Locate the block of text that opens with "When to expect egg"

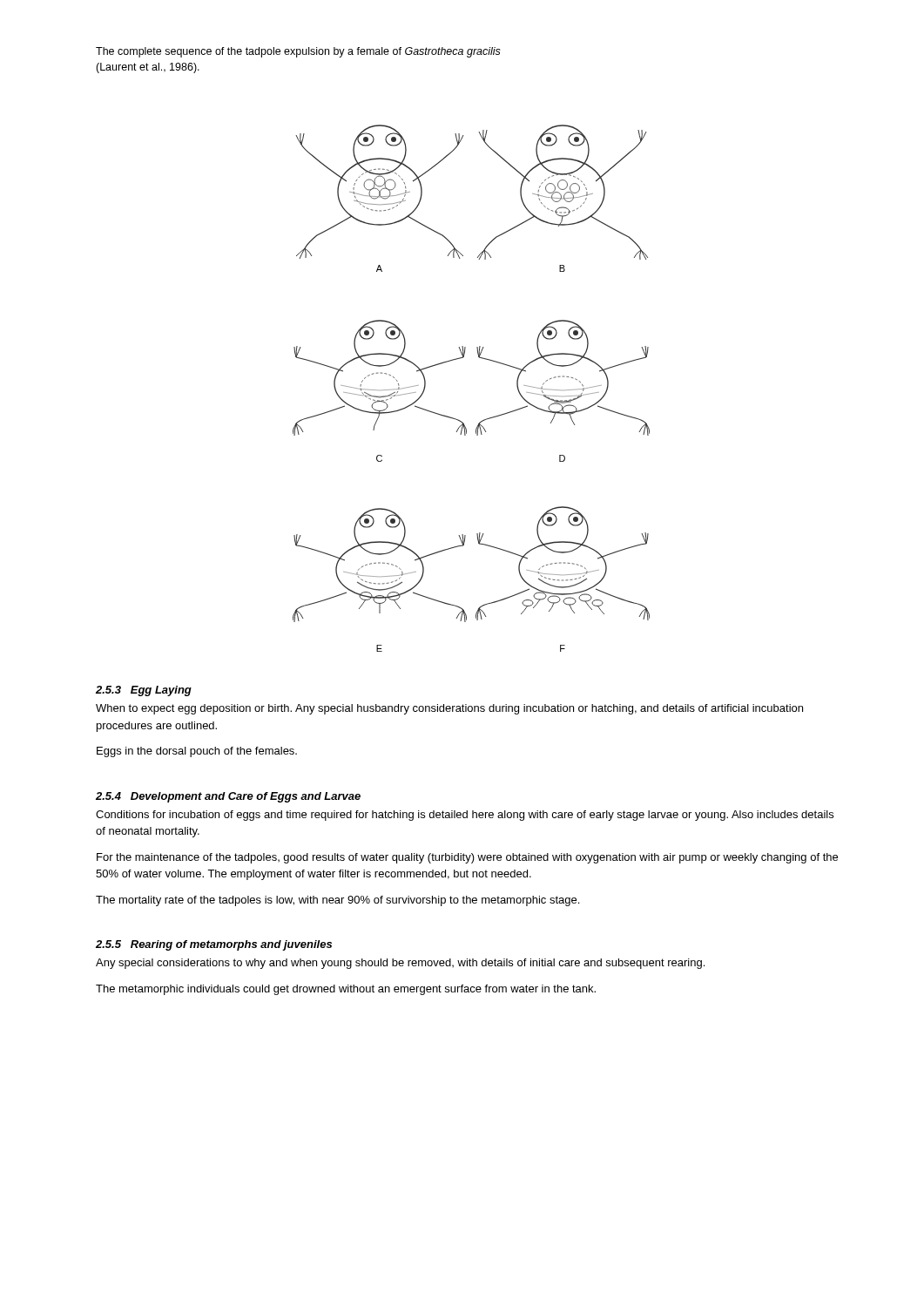click(450, 717)
